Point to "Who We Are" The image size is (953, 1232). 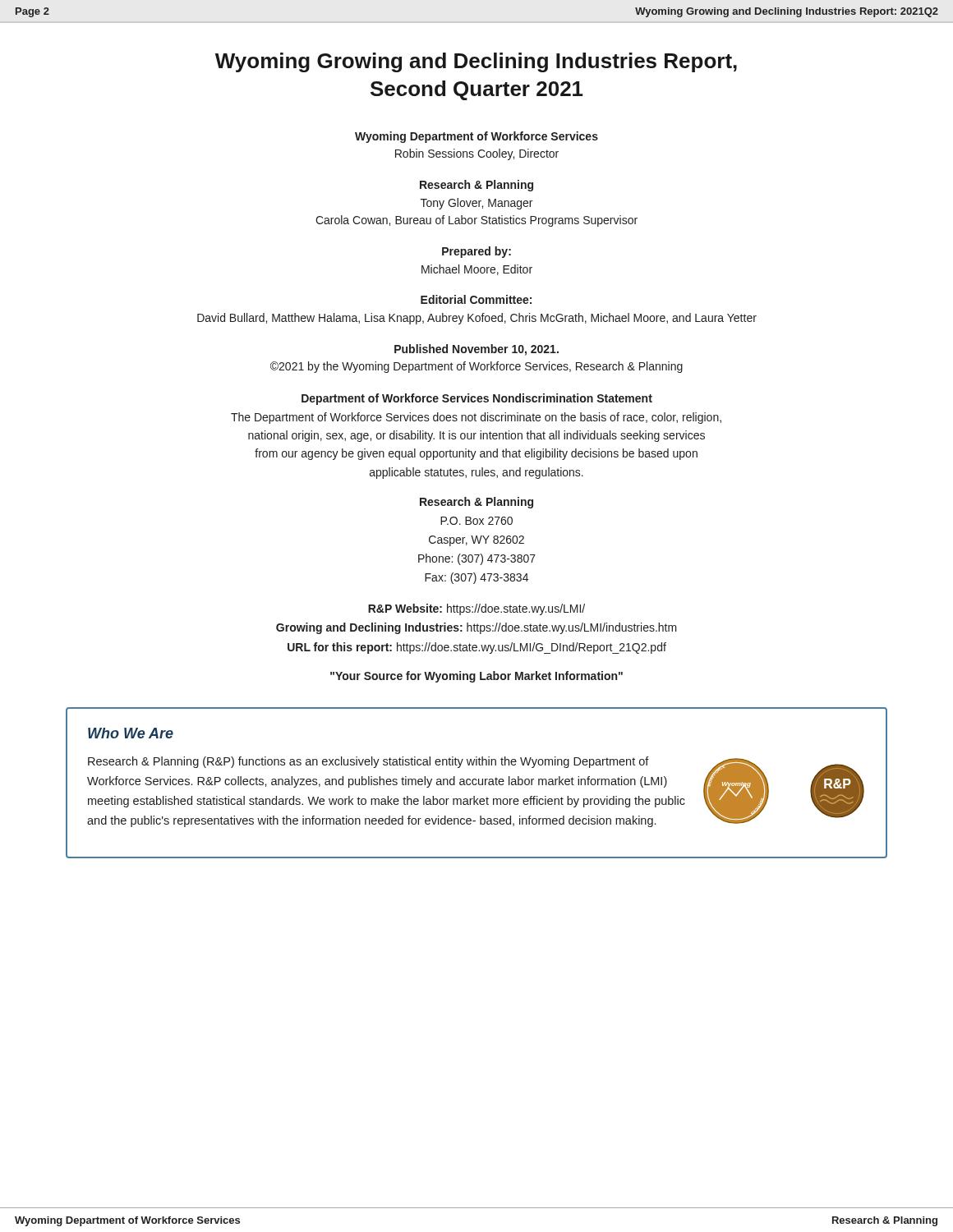[x=130, y=733]
